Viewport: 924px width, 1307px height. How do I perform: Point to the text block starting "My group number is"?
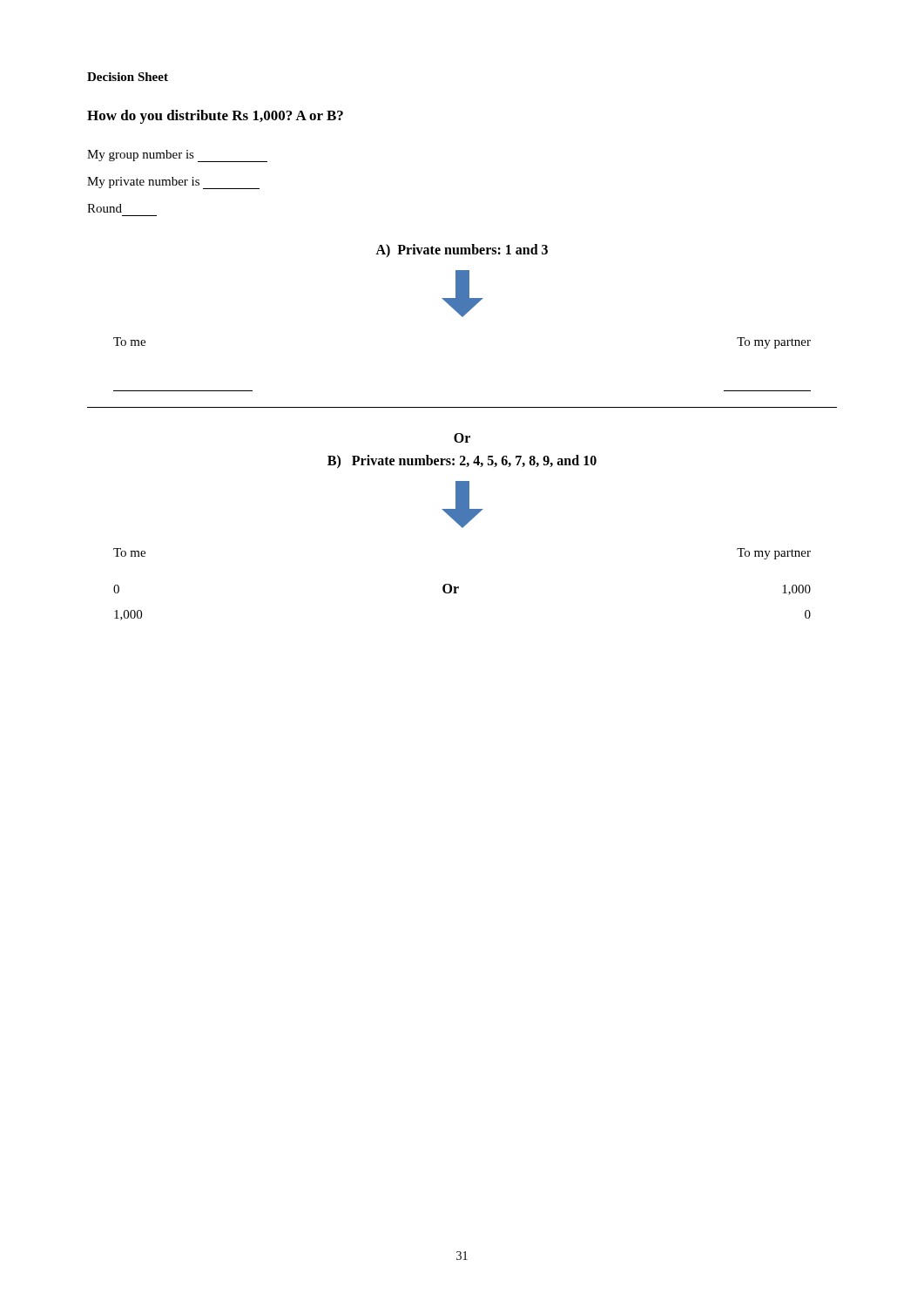tap(177, 155)
